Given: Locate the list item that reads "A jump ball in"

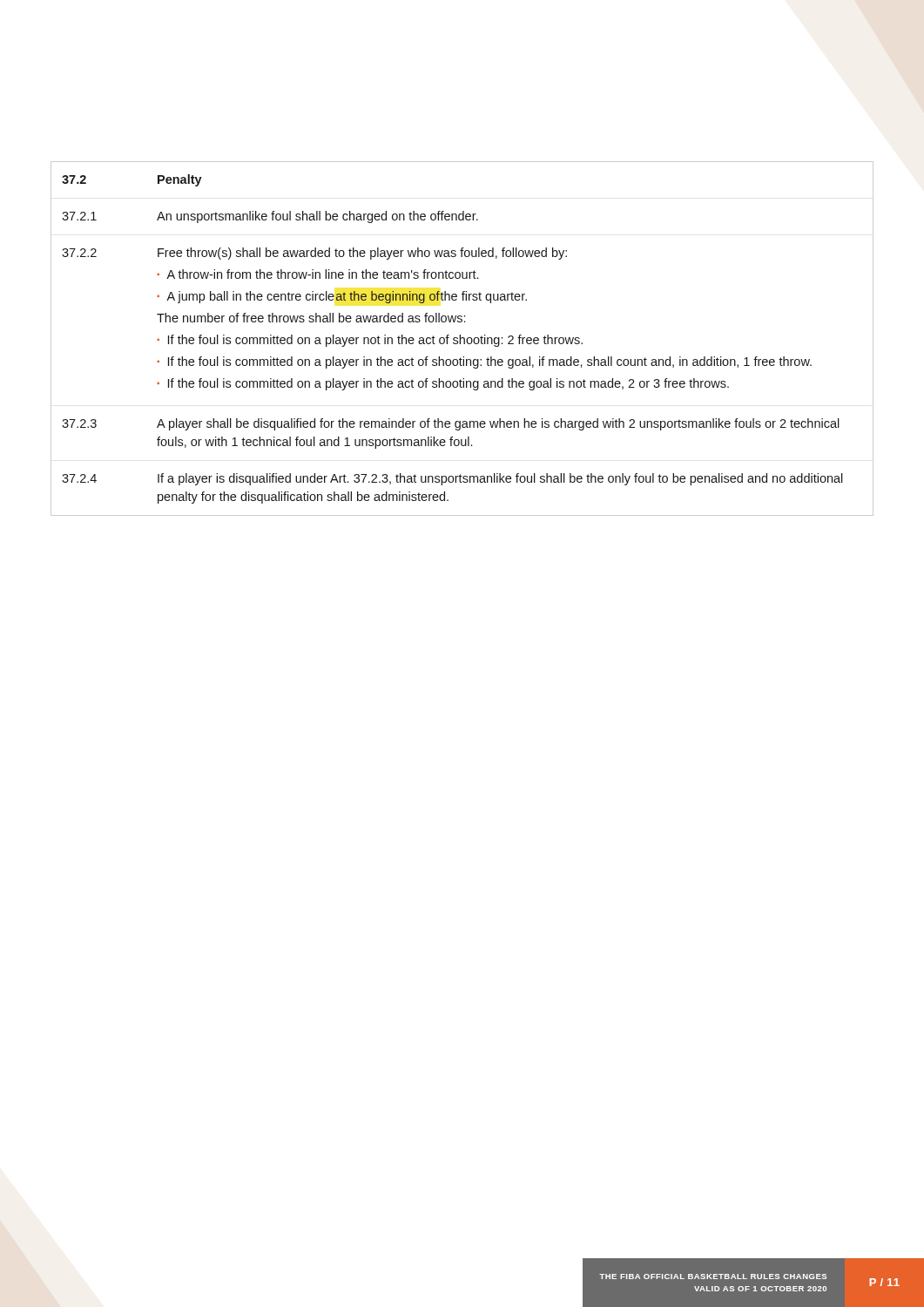Looking at the screenshot, I should (347, 297).
